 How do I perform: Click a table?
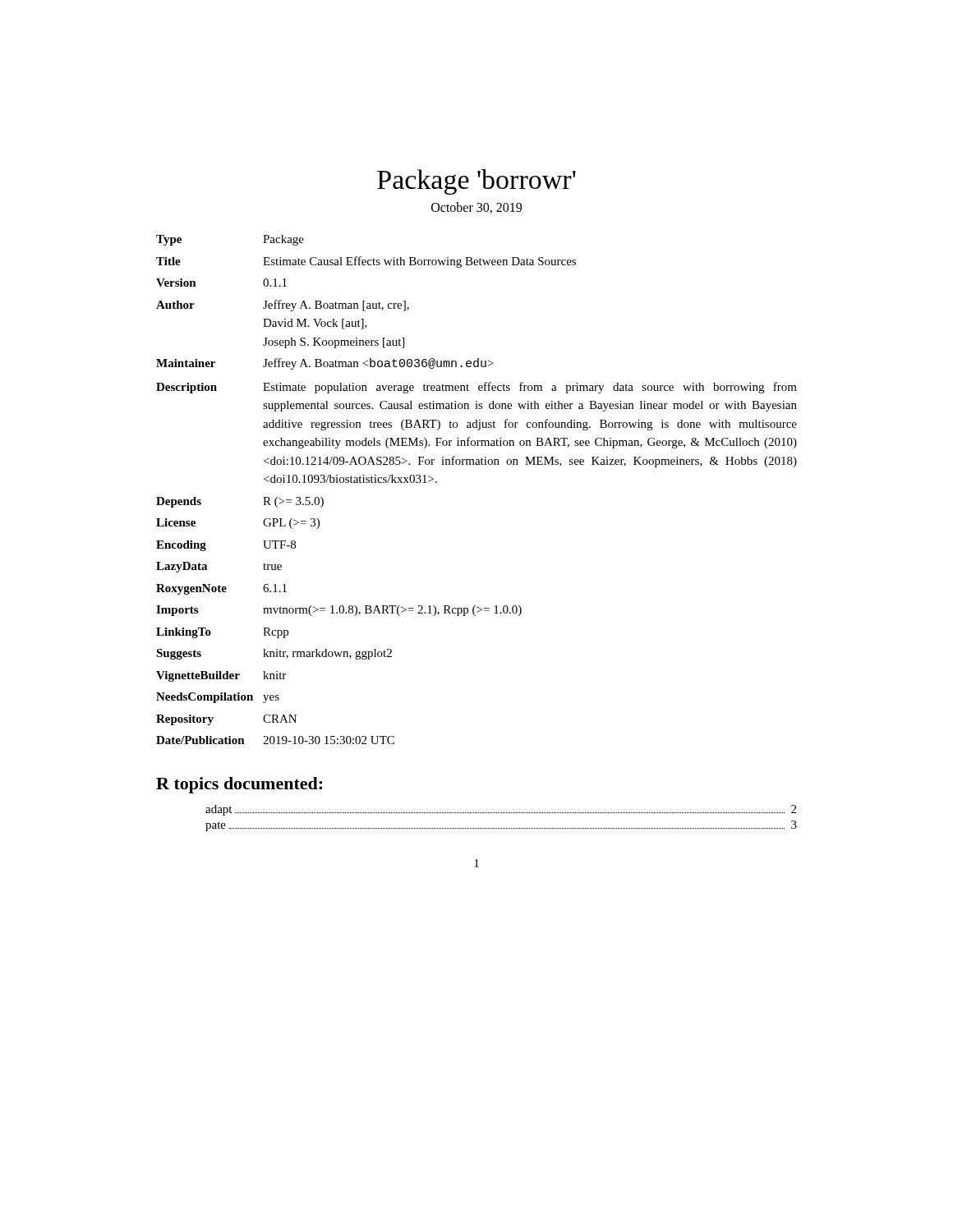coord(501,817)
